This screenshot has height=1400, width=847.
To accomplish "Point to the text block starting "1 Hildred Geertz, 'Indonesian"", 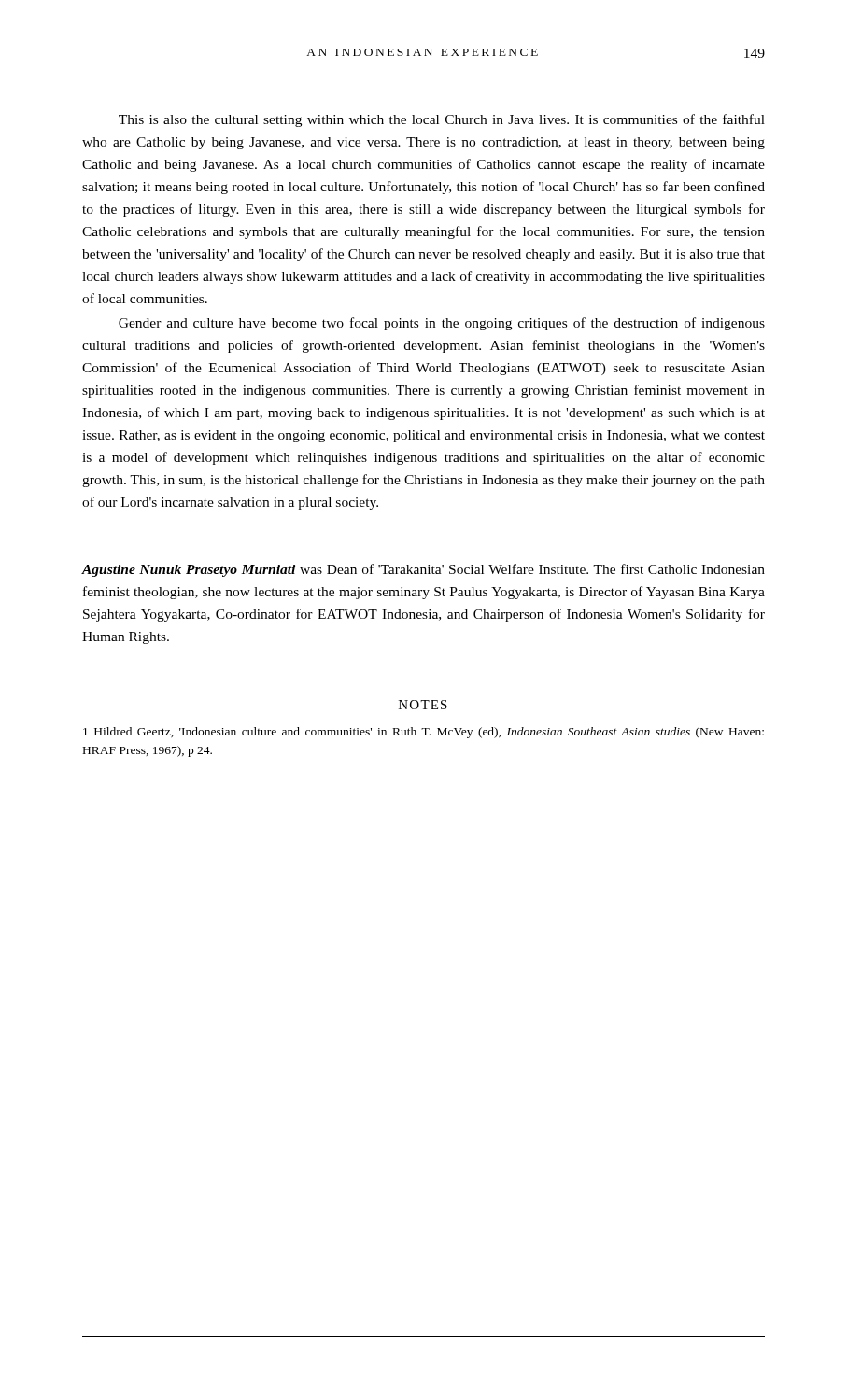I will [x=424, y=741].
